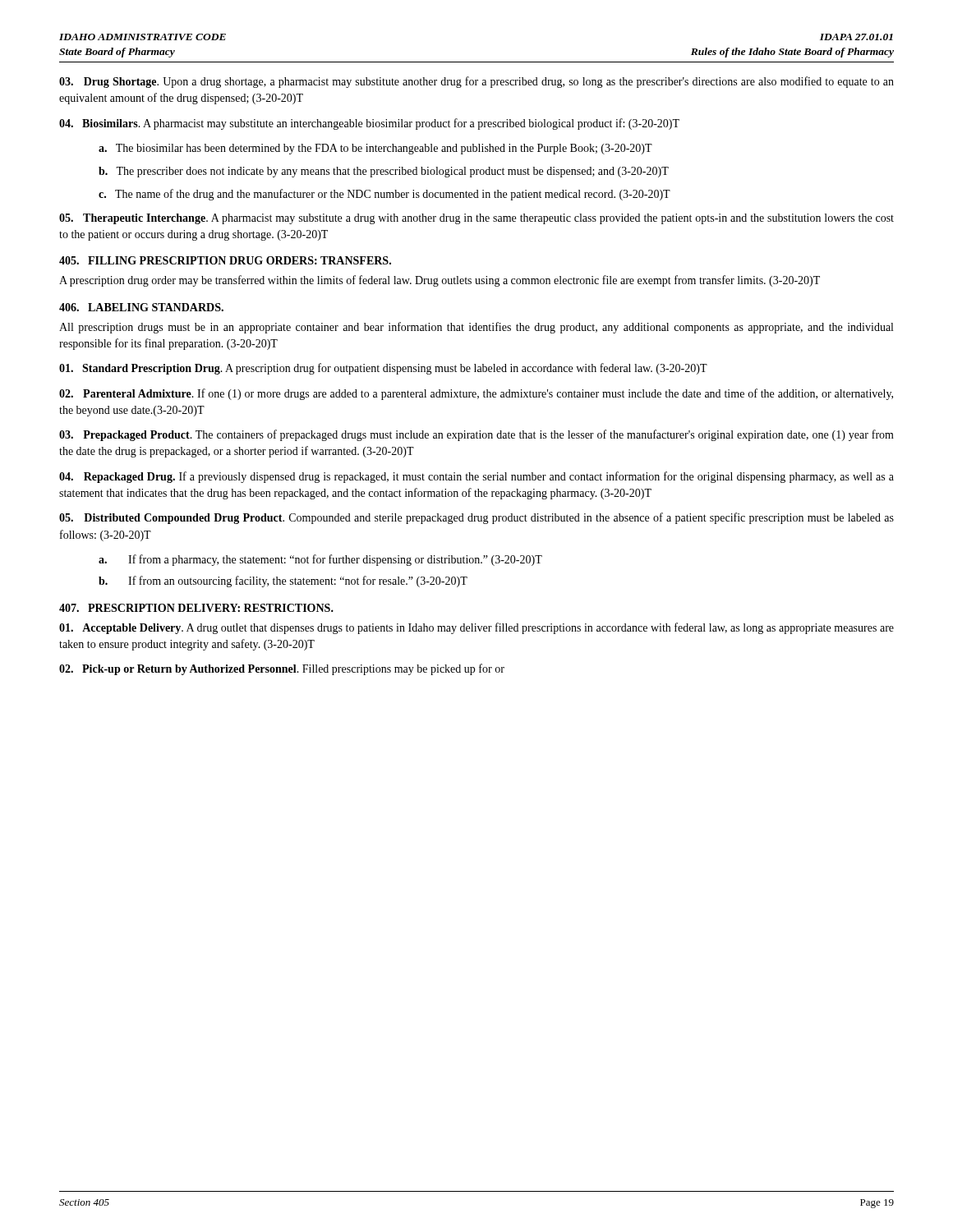The image size is (953, 1232).
Task: Select the list item containing "b. The prescriber does"
Action: click(x=384, y=171)
